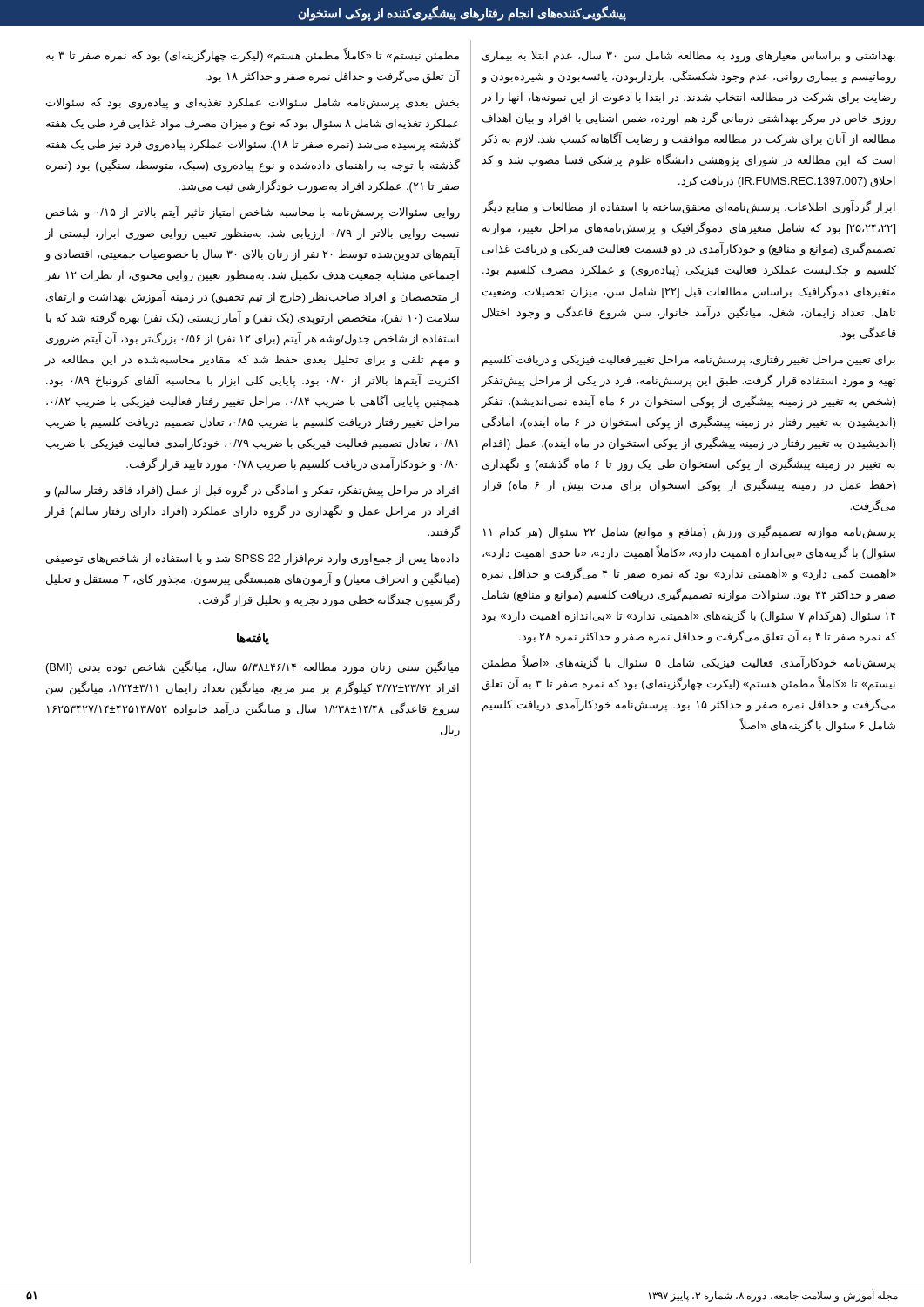
Task: Click the passage that begins "بهداشتی و براساس معیارهای ورود به مطالعه"
Action: 689,119
